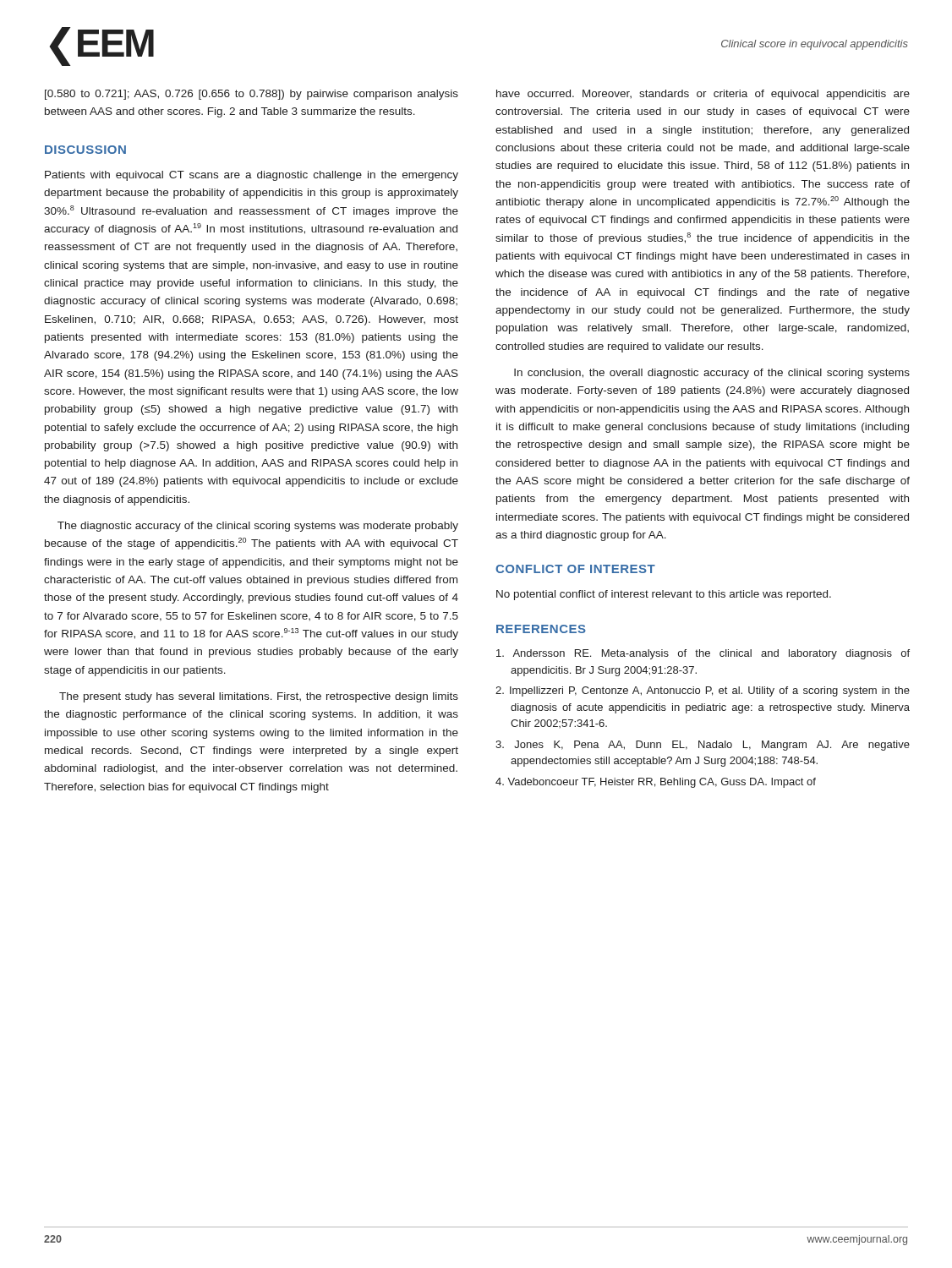
Task: Select the text starting "The diagnostic accuracy of the clinical scoring systems"
Action: pos(251,598)
